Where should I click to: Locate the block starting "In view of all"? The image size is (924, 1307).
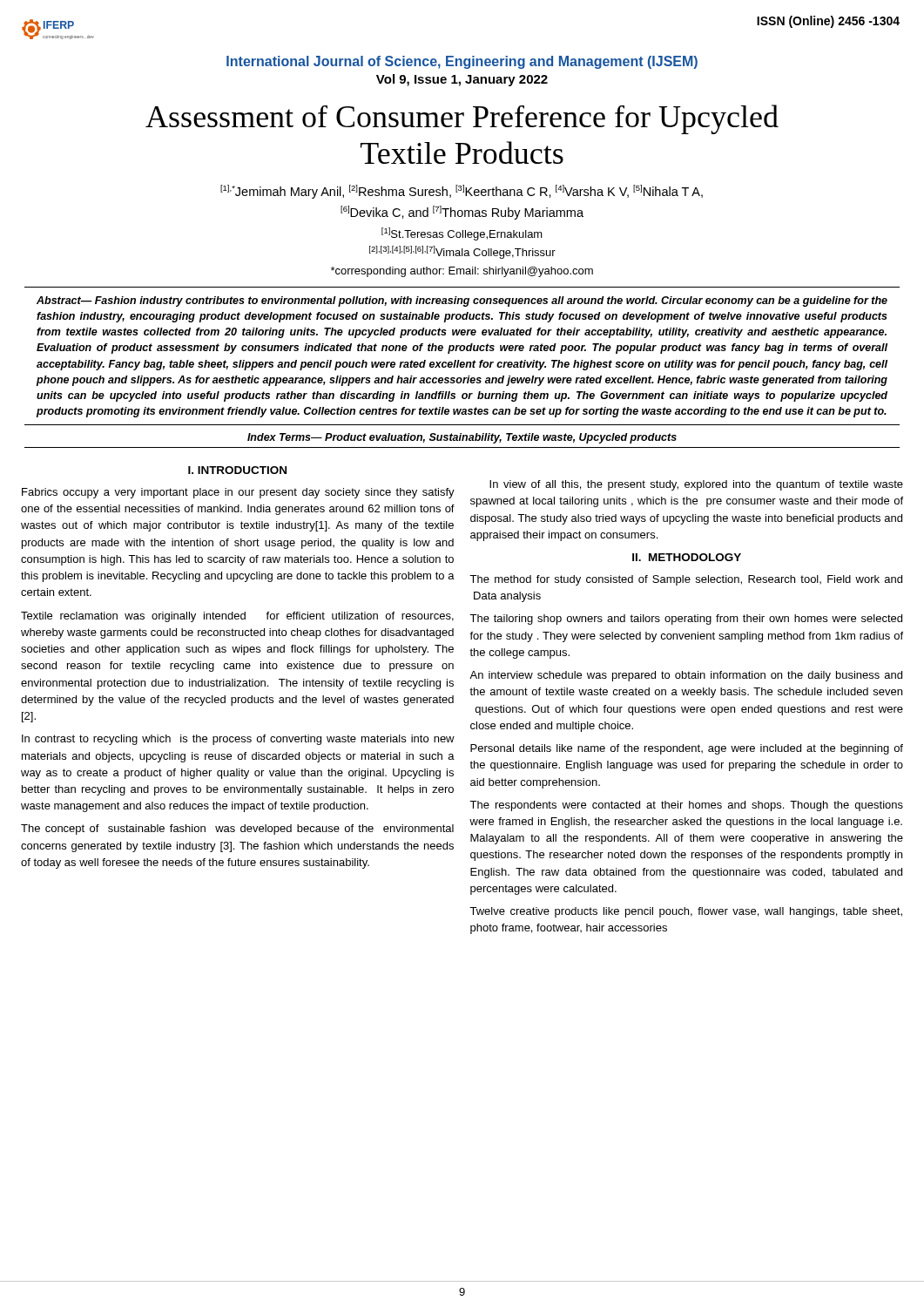pos(686,509)
